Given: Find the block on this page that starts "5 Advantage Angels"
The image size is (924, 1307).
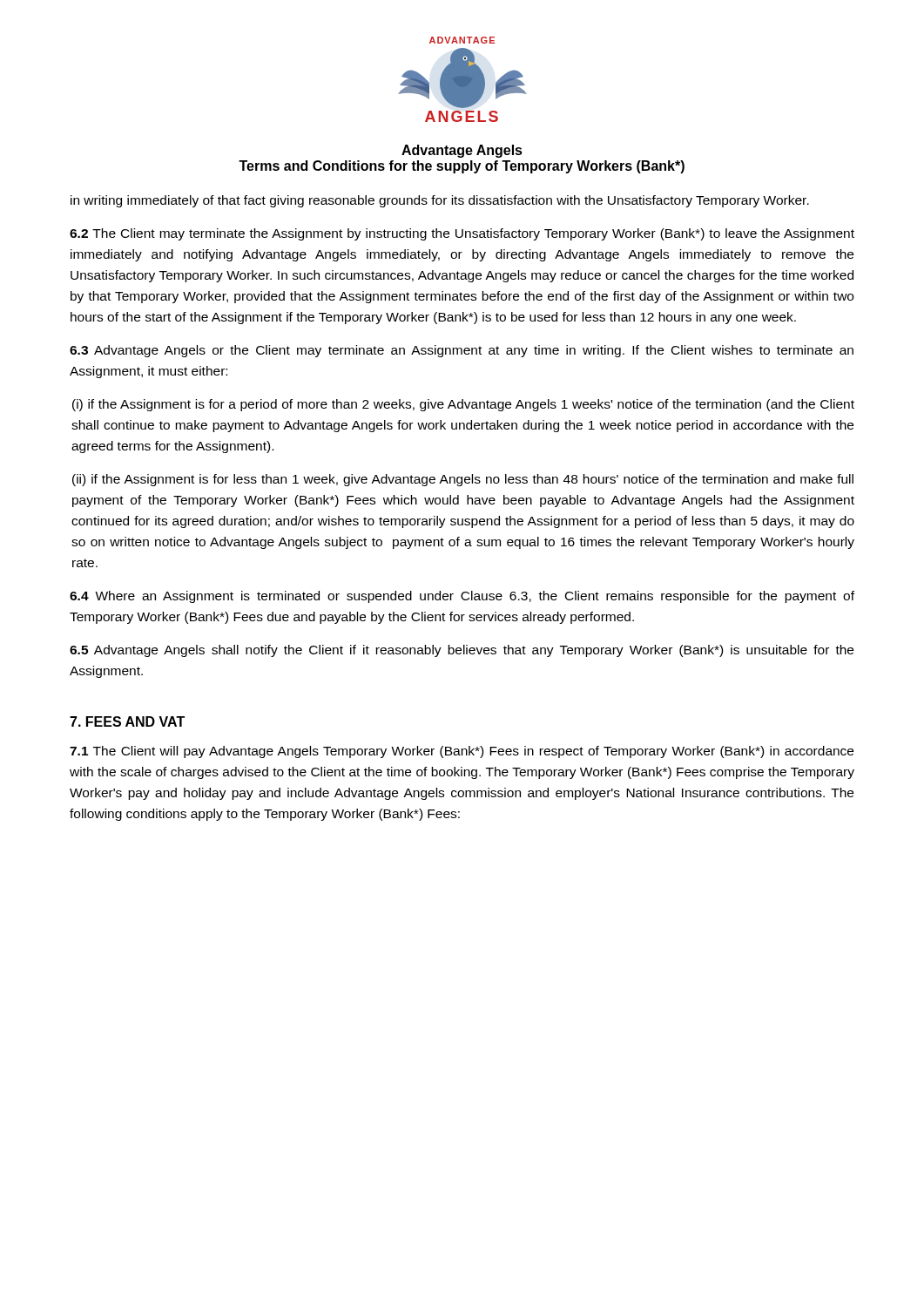Looking at the screenshot, I should [x=462, y=660].
